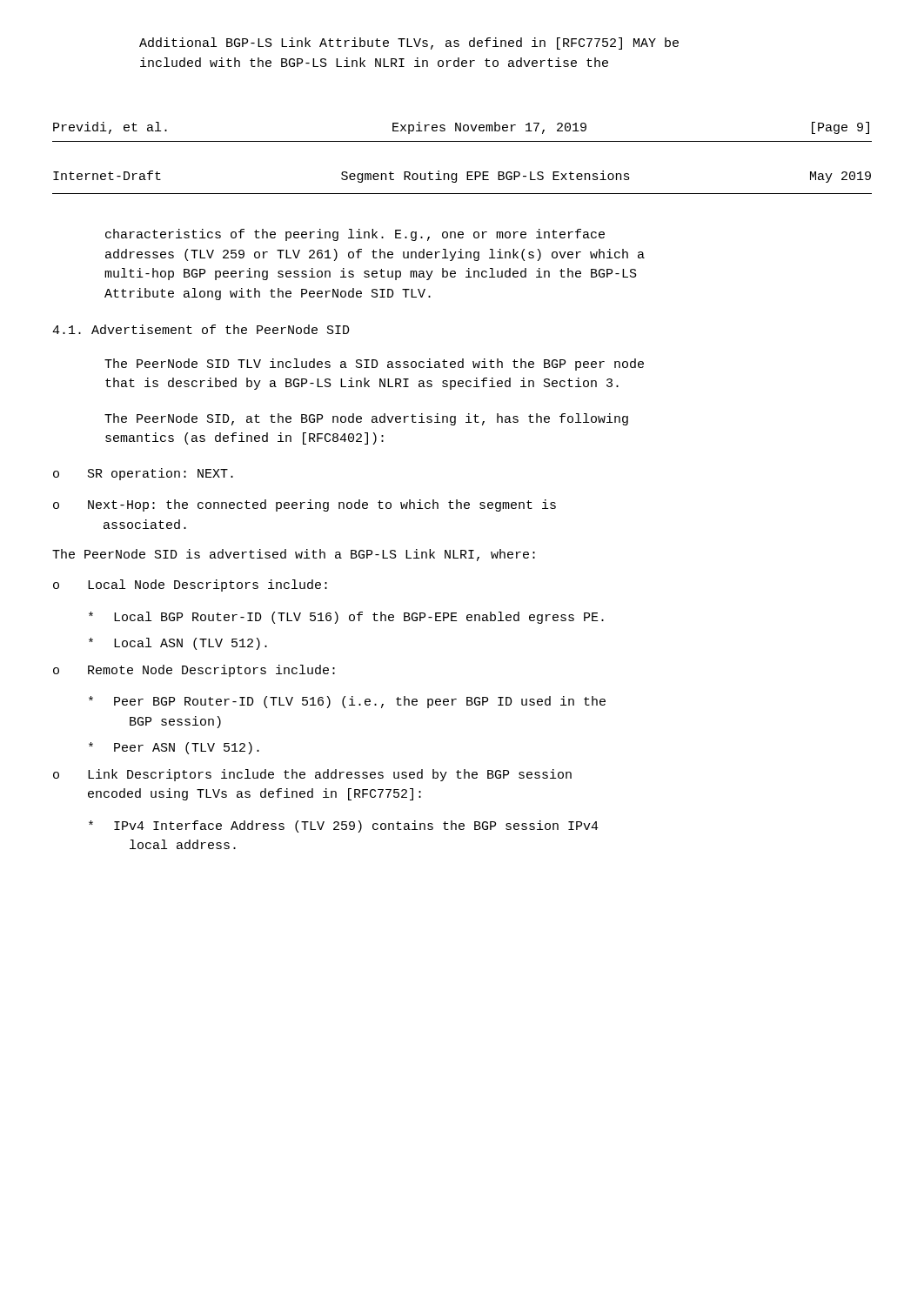Screen dimensions: 1305x924
Task: Find "o Remote Node Descriptors include:" on this page
Action: [194, 671]
